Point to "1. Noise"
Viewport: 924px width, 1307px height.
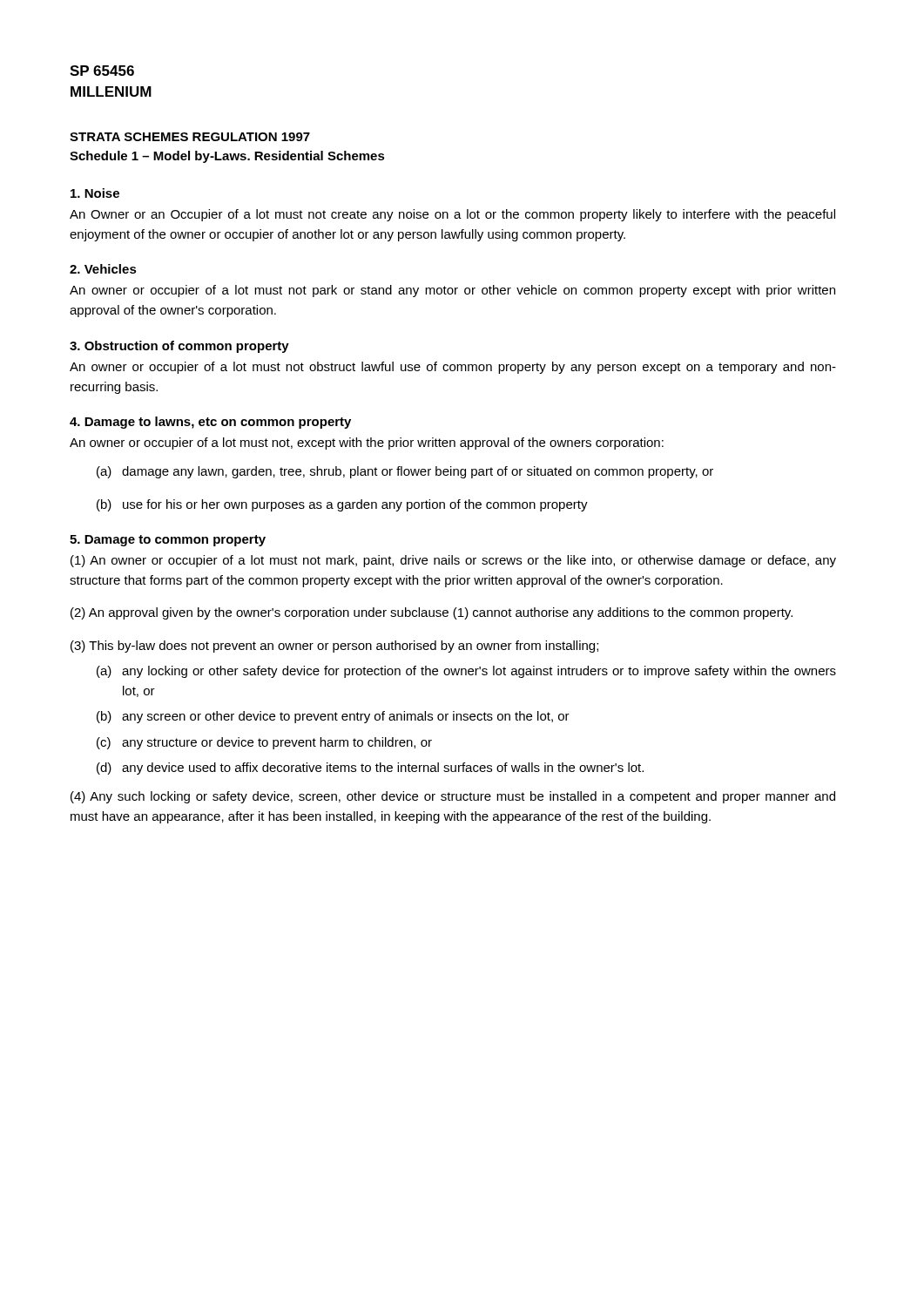(x=95, y=193)
